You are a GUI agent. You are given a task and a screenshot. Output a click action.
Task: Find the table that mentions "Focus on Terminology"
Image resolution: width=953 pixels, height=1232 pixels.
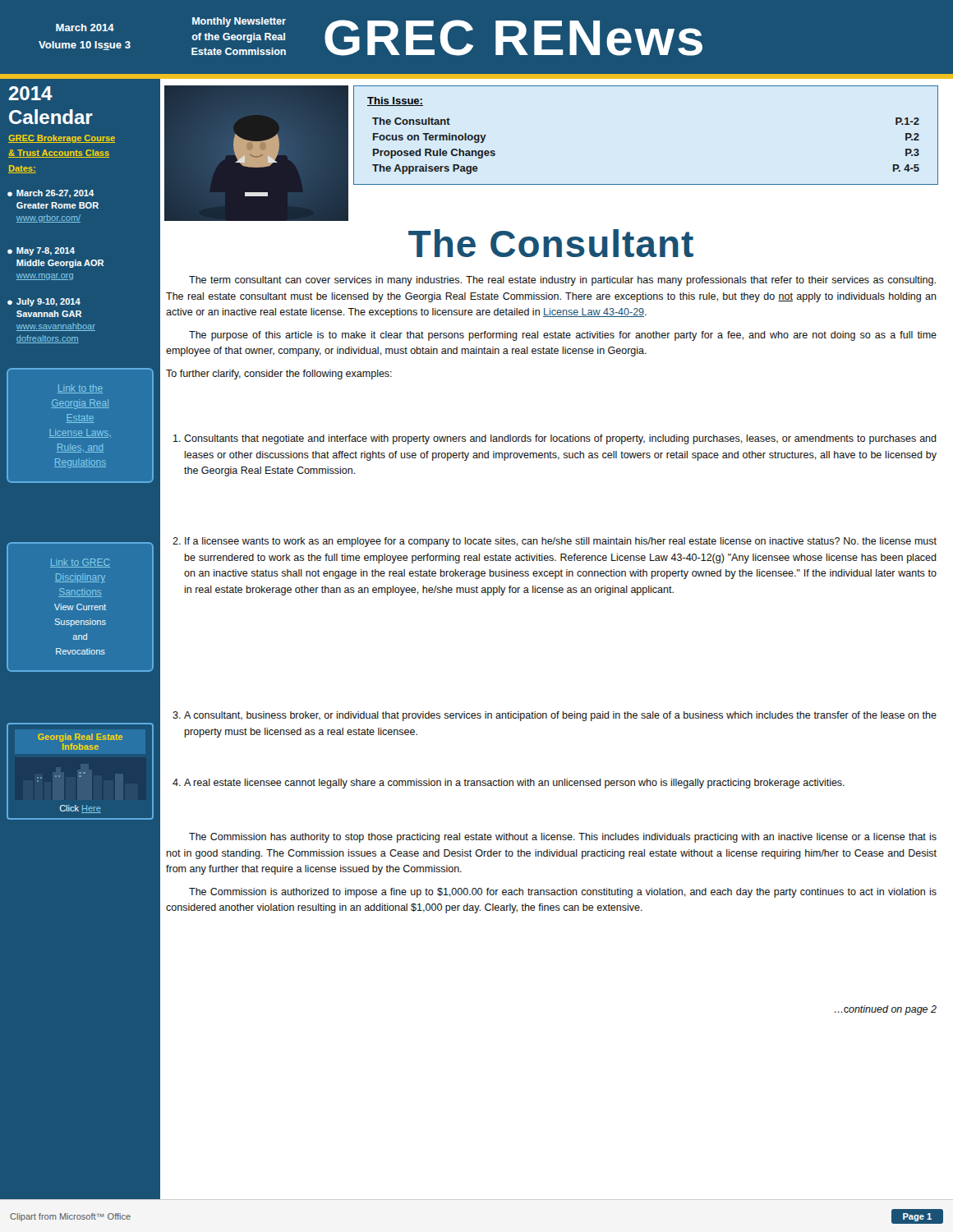coord(646,135)
